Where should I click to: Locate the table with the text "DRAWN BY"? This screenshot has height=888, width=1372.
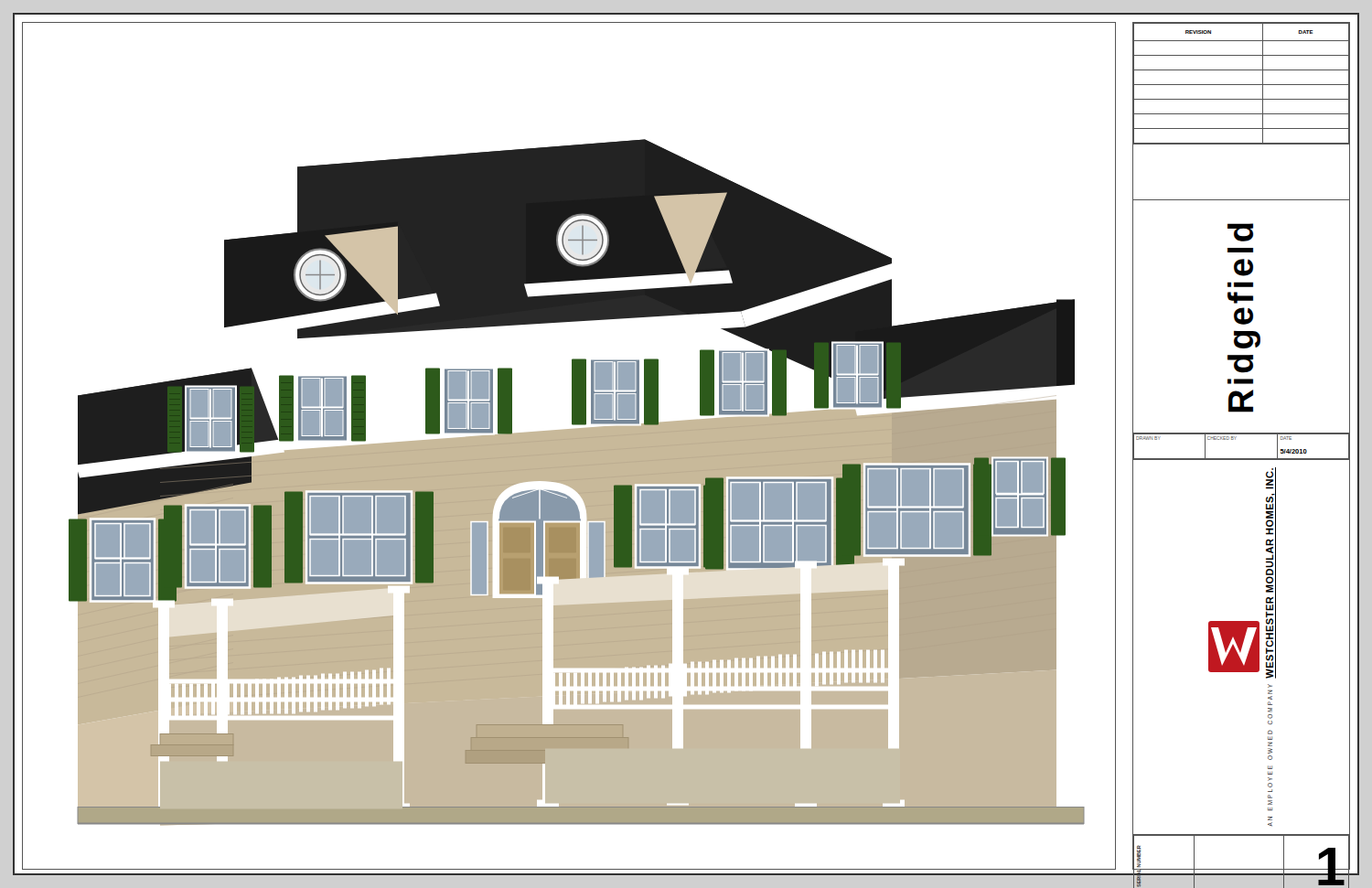click(x=1241, y=446)
